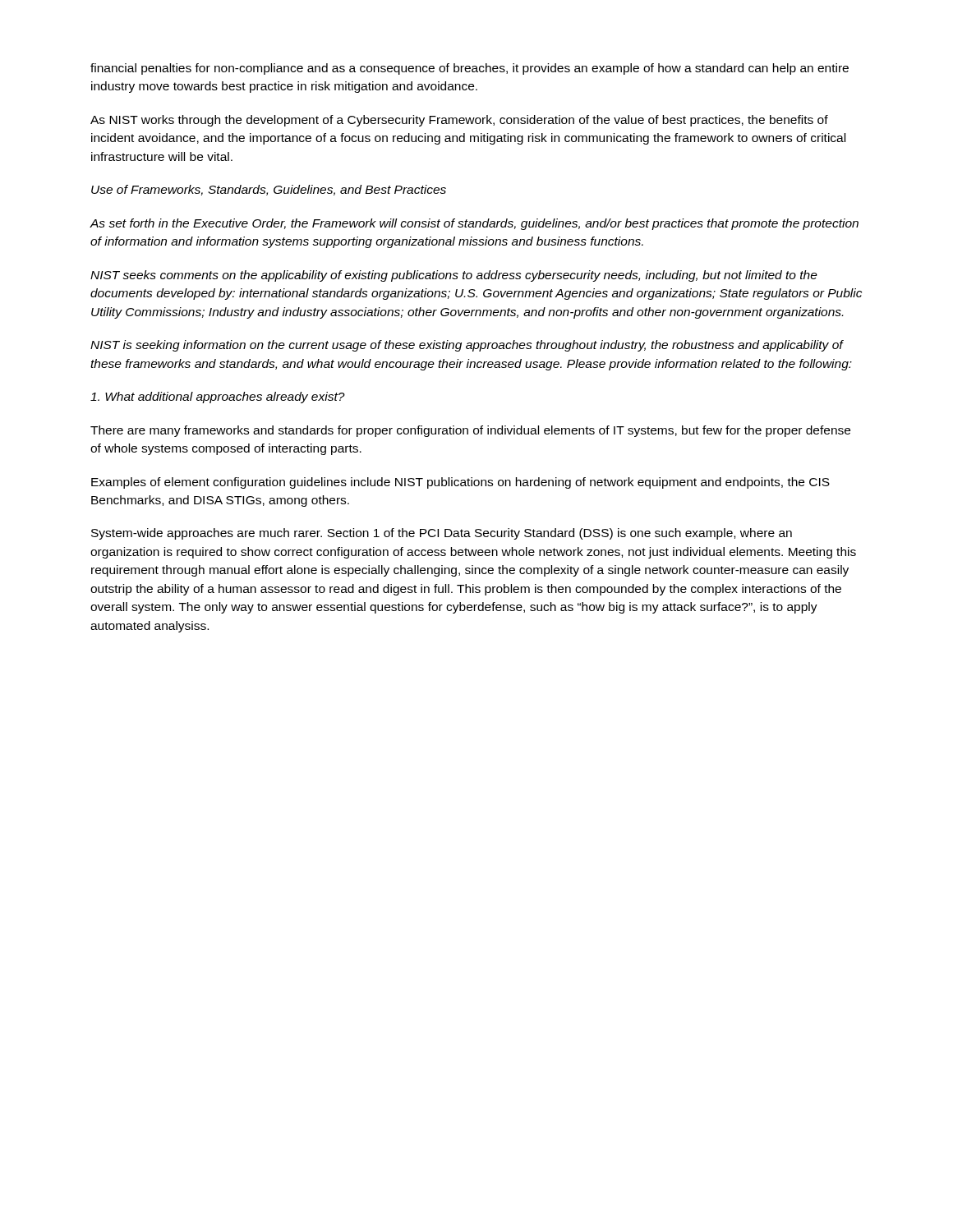Locate the list item containing "What additional approaches already exist?"
The image size is (953, 1232).
[217, 396]
